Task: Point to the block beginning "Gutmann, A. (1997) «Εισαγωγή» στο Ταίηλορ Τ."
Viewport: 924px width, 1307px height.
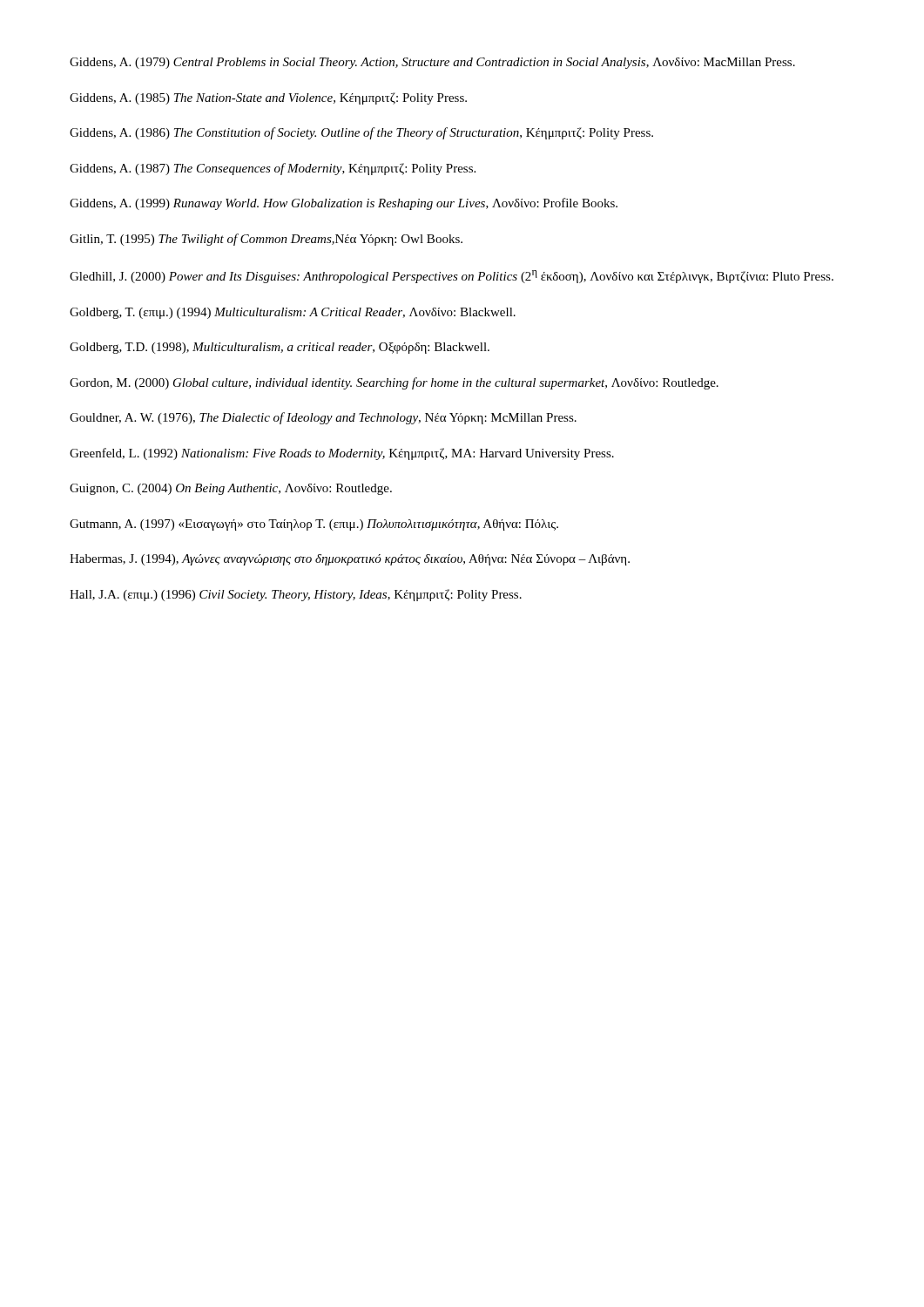Action: tap(314, 523)
